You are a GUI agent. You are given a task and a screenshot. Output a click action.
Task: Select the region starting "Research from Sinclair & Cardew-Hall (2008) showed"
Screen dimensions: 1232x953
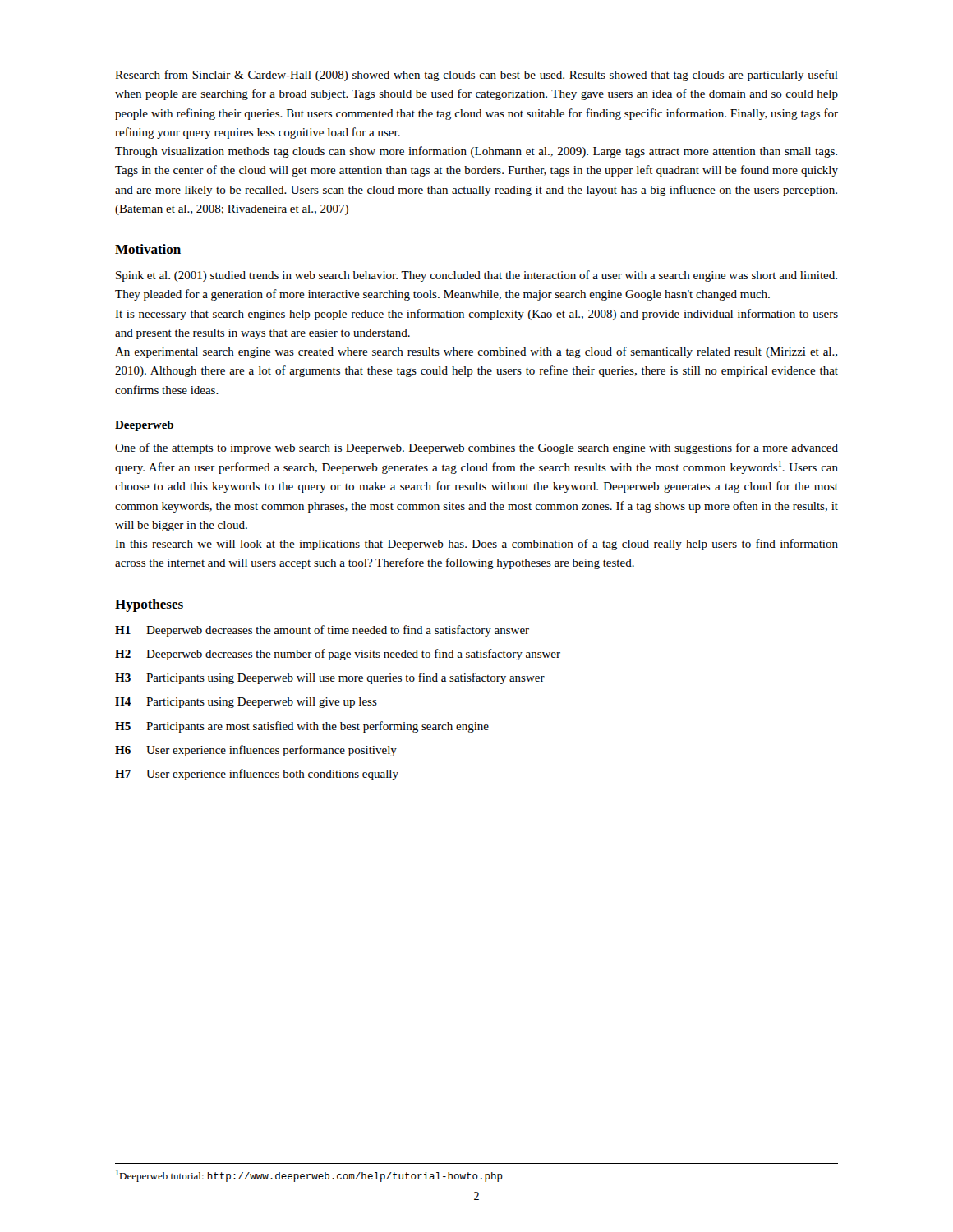(476, 103)
